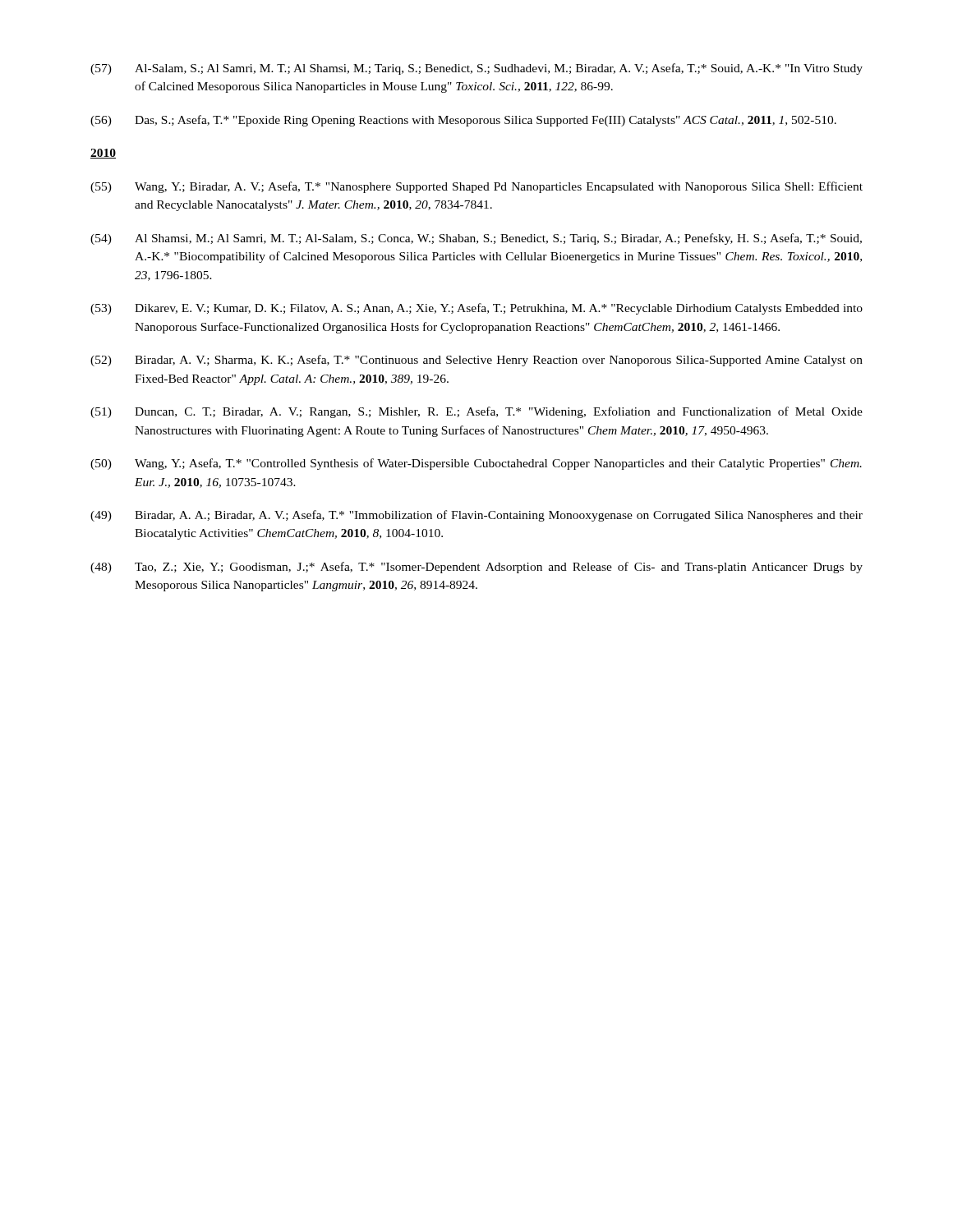This screenshot has height=1232, width=953.
Task: Locate the block of text that opens with "(52) Biradar, A."
Action: (476, 369)
